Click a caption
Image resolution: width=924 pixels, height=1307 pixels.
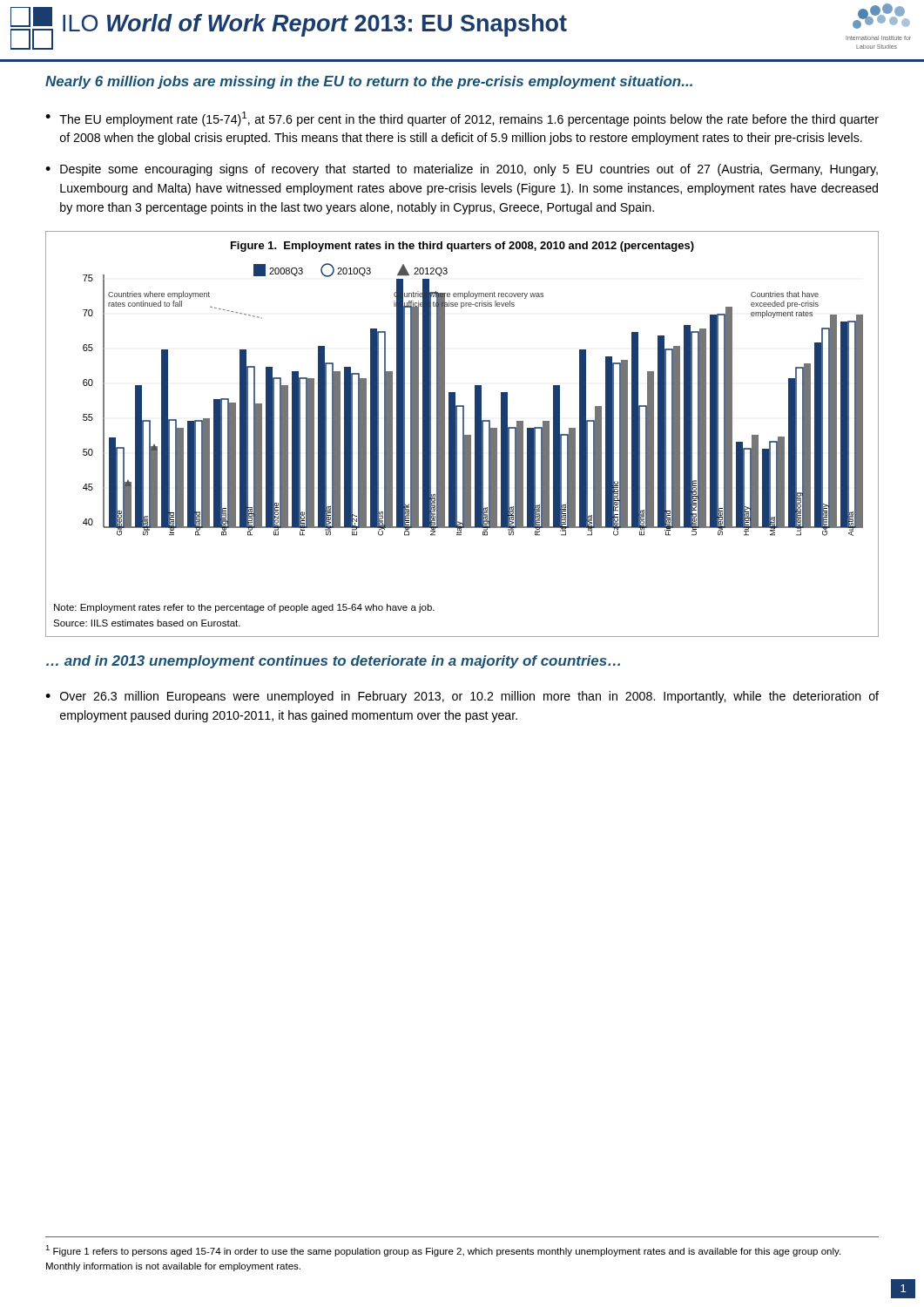462,246
